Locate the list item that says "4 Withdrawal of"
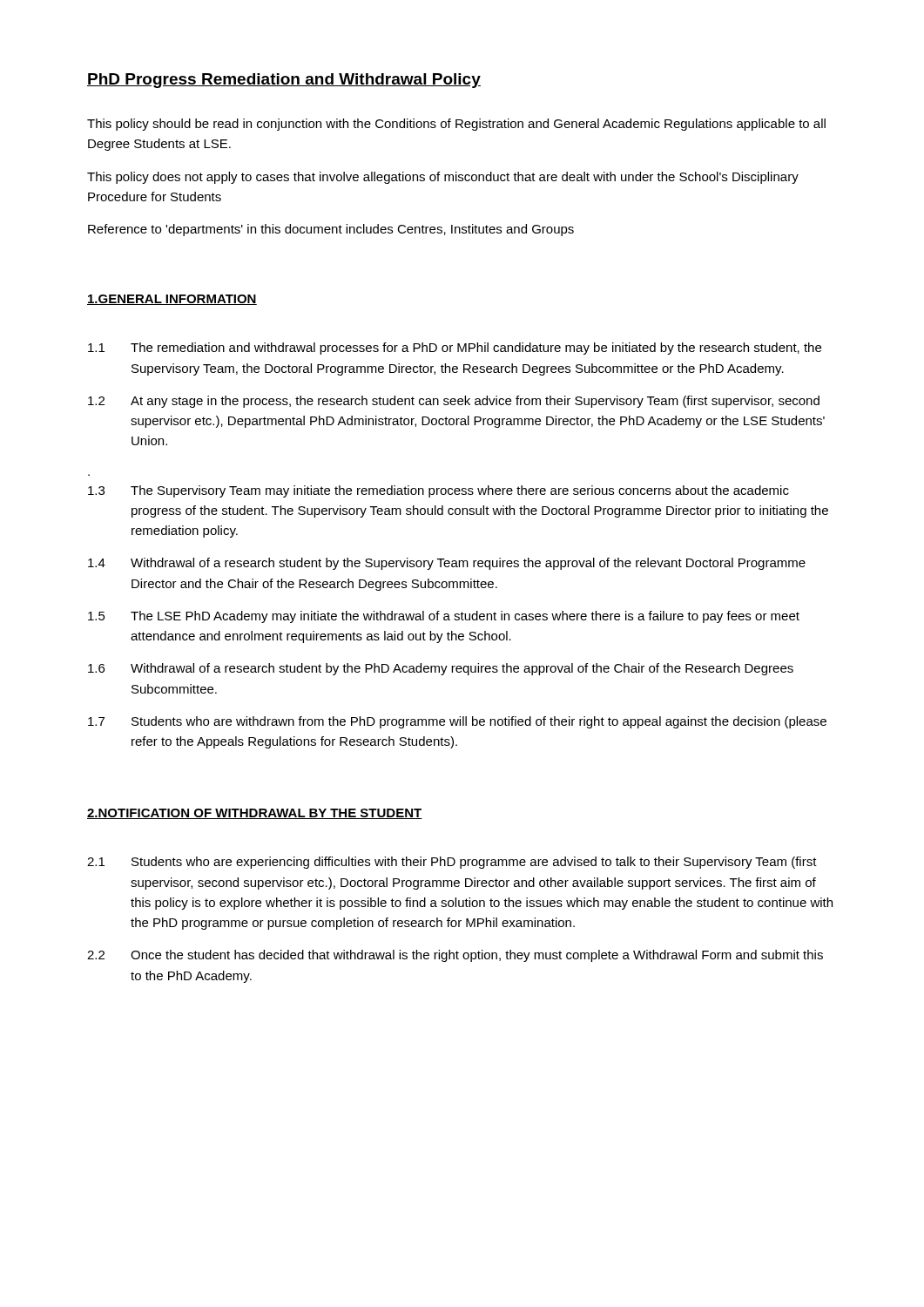This screenshot has height=1307, width=924. coord(462,573)
